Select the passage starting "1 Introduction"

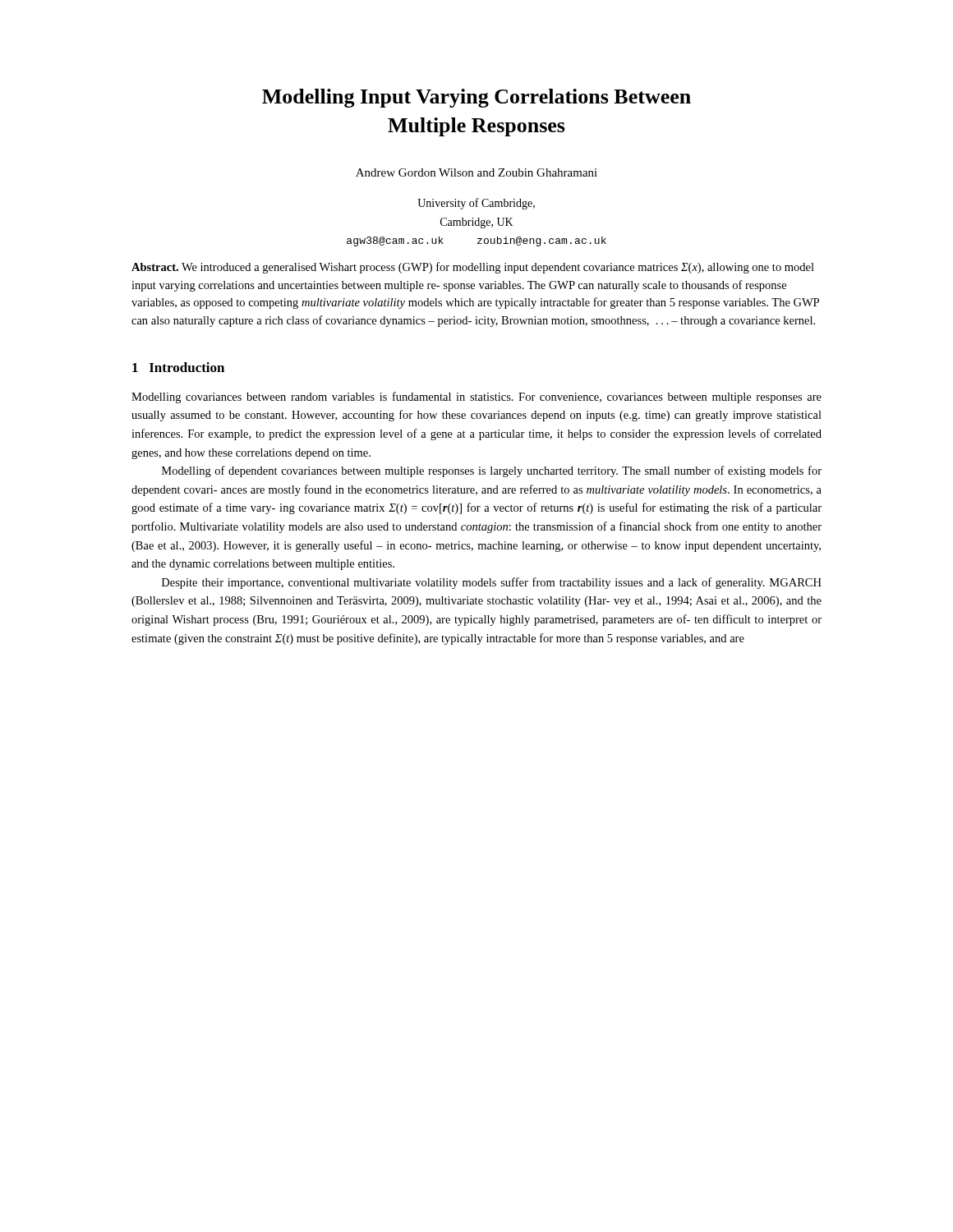tap(178, 367)
